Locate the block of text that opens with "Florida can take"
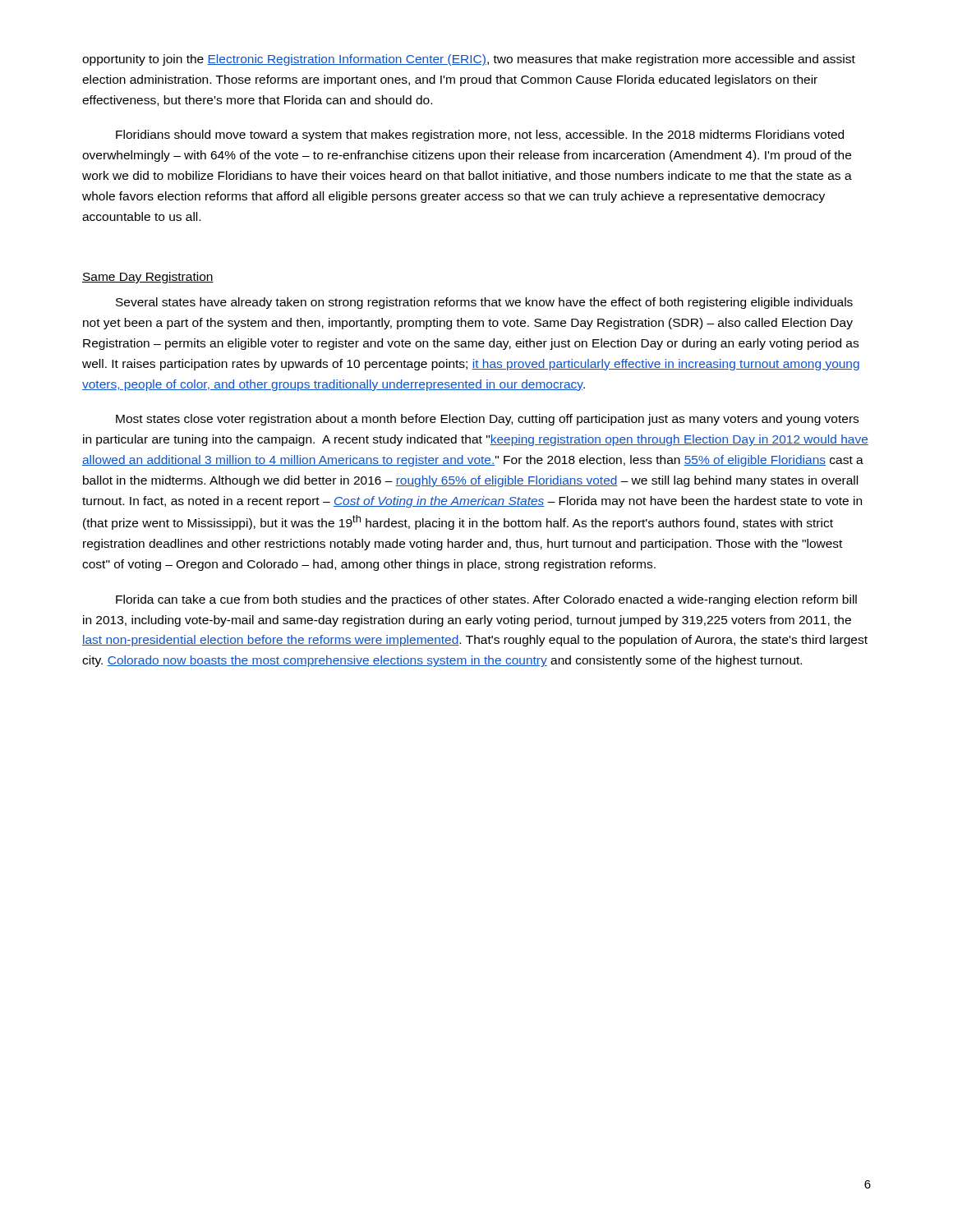 (475, 630)
